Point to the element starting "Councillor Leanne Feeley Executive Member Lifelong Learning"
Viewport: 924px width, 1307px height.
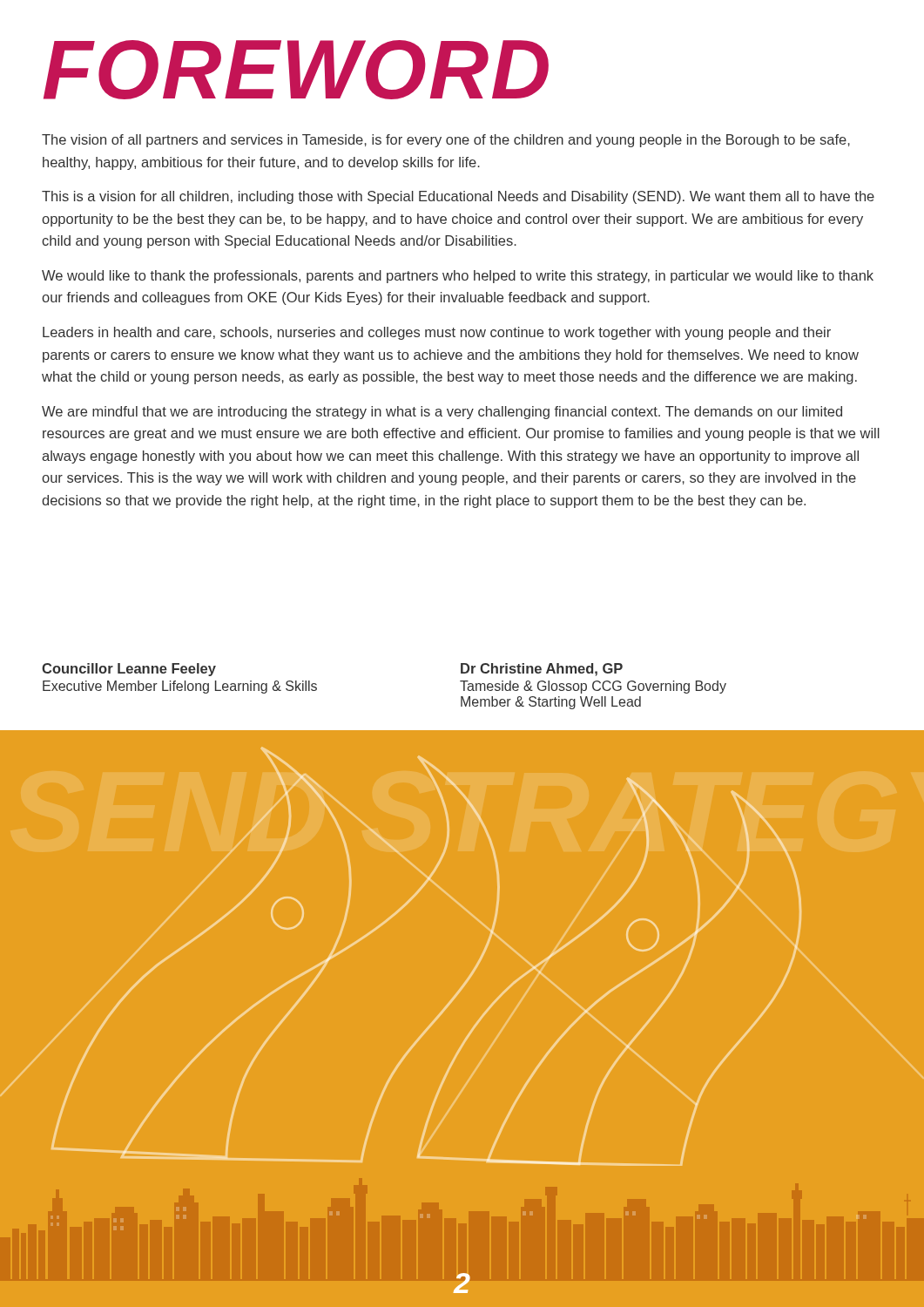251,677
